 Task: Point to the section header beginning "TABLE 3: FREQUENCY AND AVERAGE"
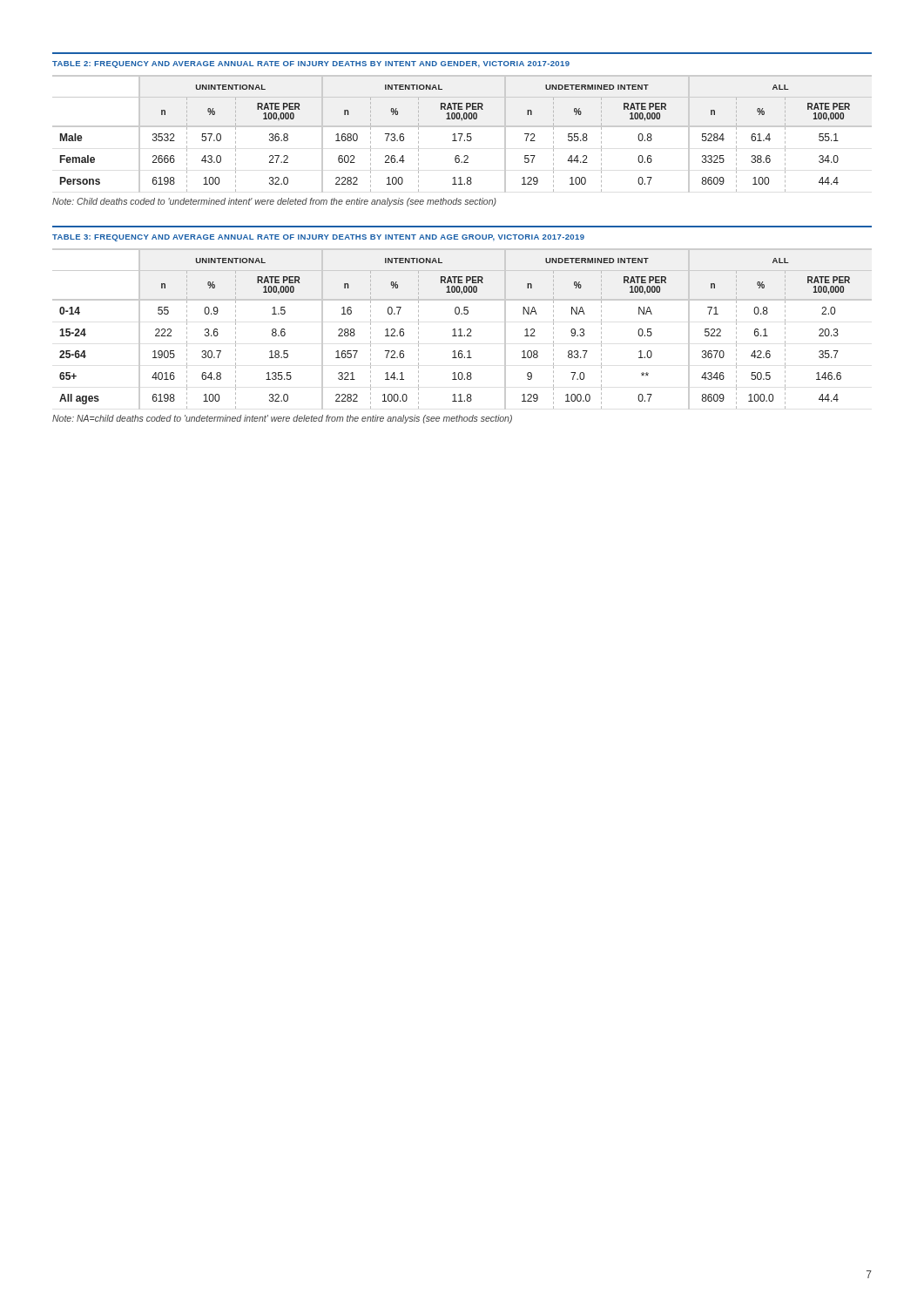point(318,237)
